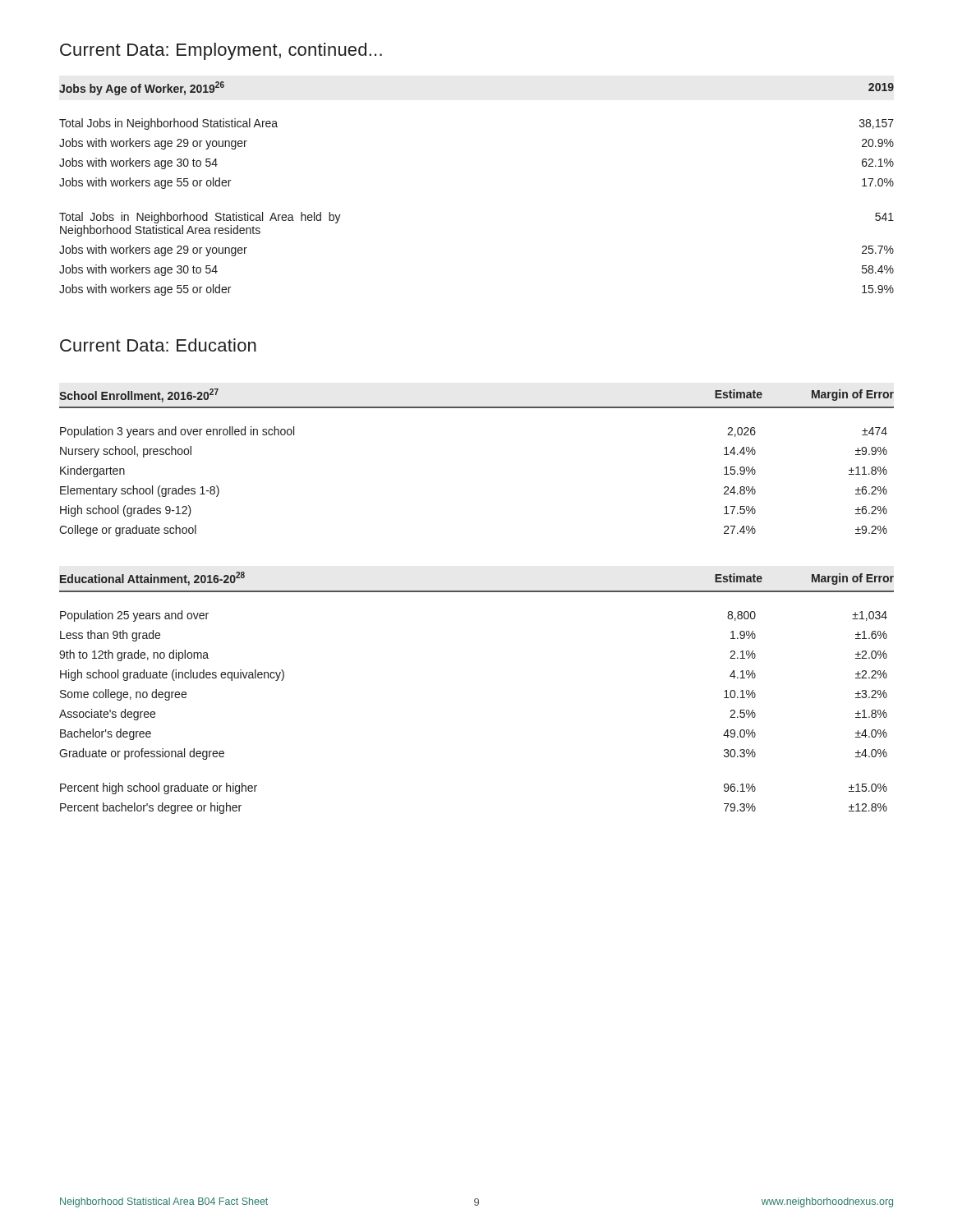
Task: Locate the table with the text "Jobs with workers age 30"
Action: tap(476, 187)
